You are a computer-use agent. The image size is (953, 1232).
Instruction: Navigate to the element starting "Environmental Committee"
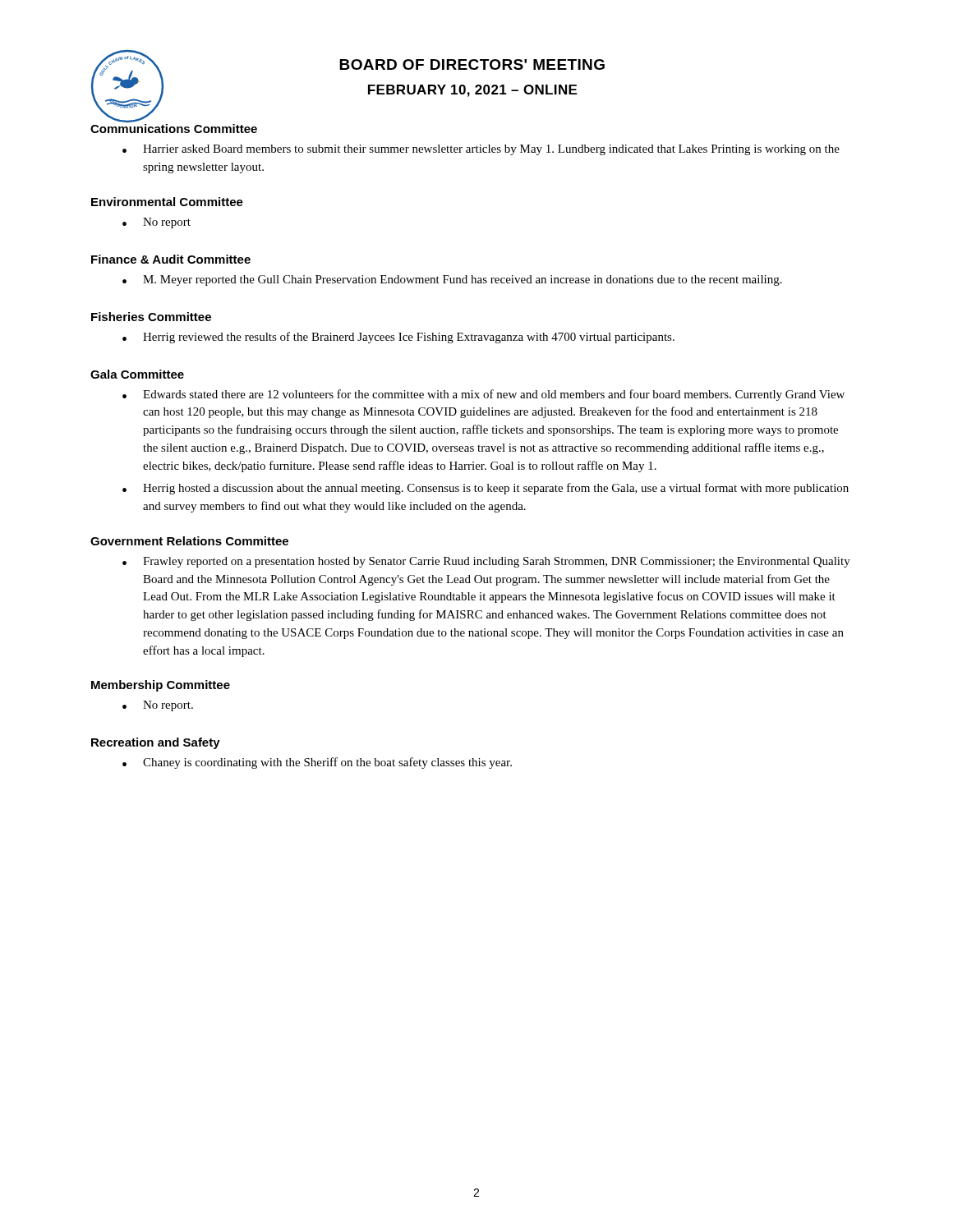coord(167,201)
